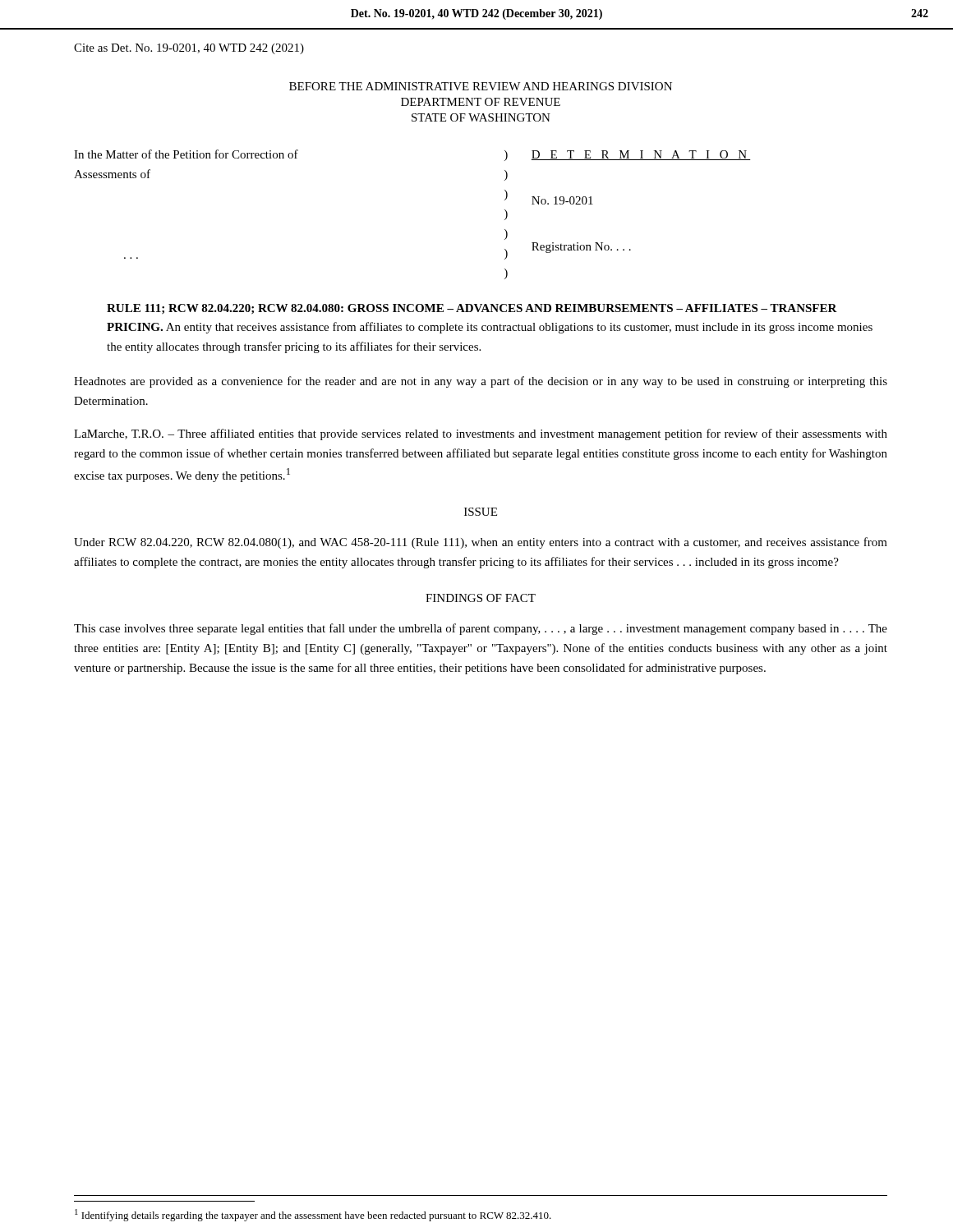Image resolution: width=953 pixels, height=1232 pixels.
Task: Click on the text block that reads "Headnotes are provided as a convenience for the"
Action: pyautogui.click(x=481, y=391)
